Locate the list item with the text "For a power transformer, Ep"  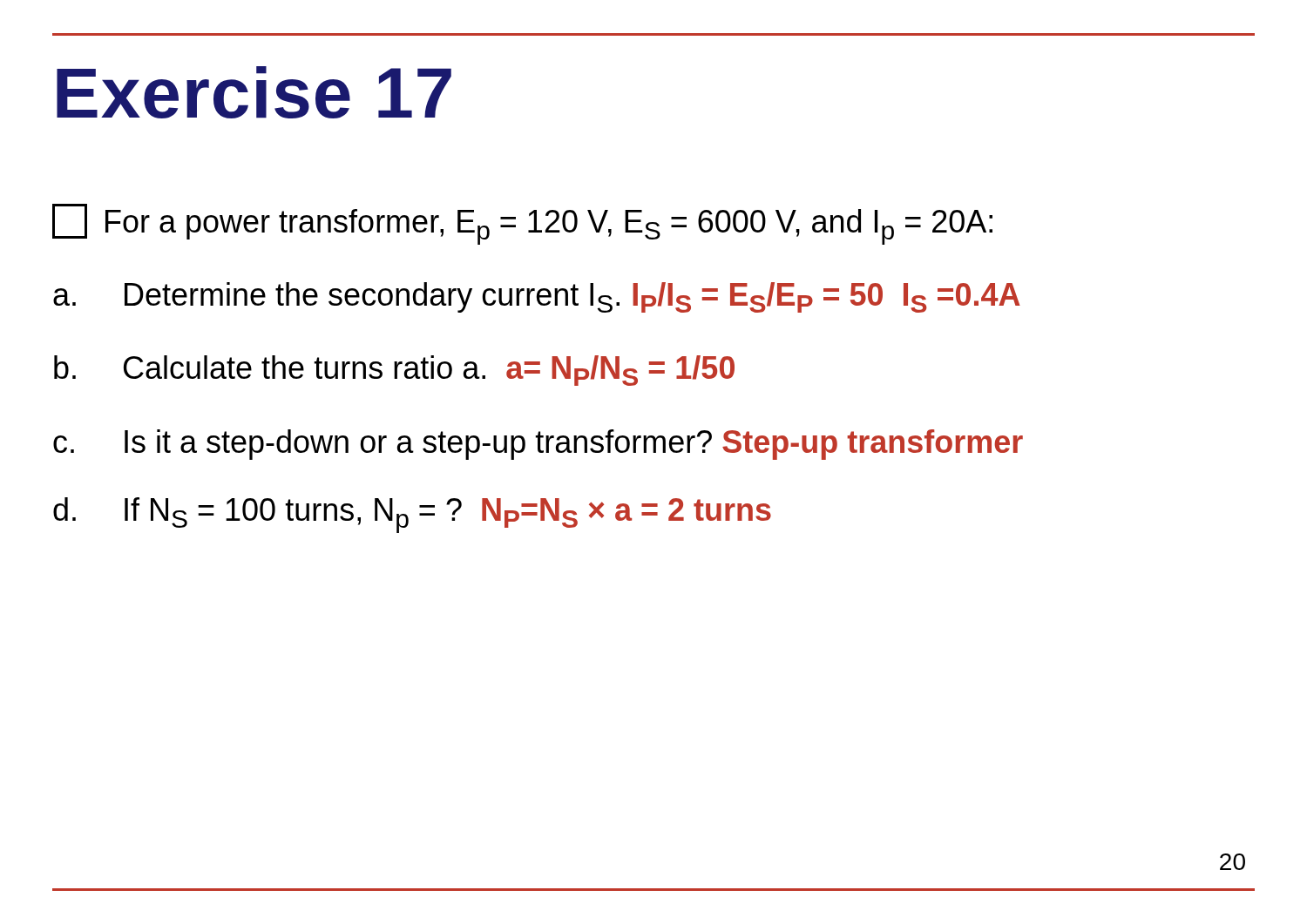[524, 225]
